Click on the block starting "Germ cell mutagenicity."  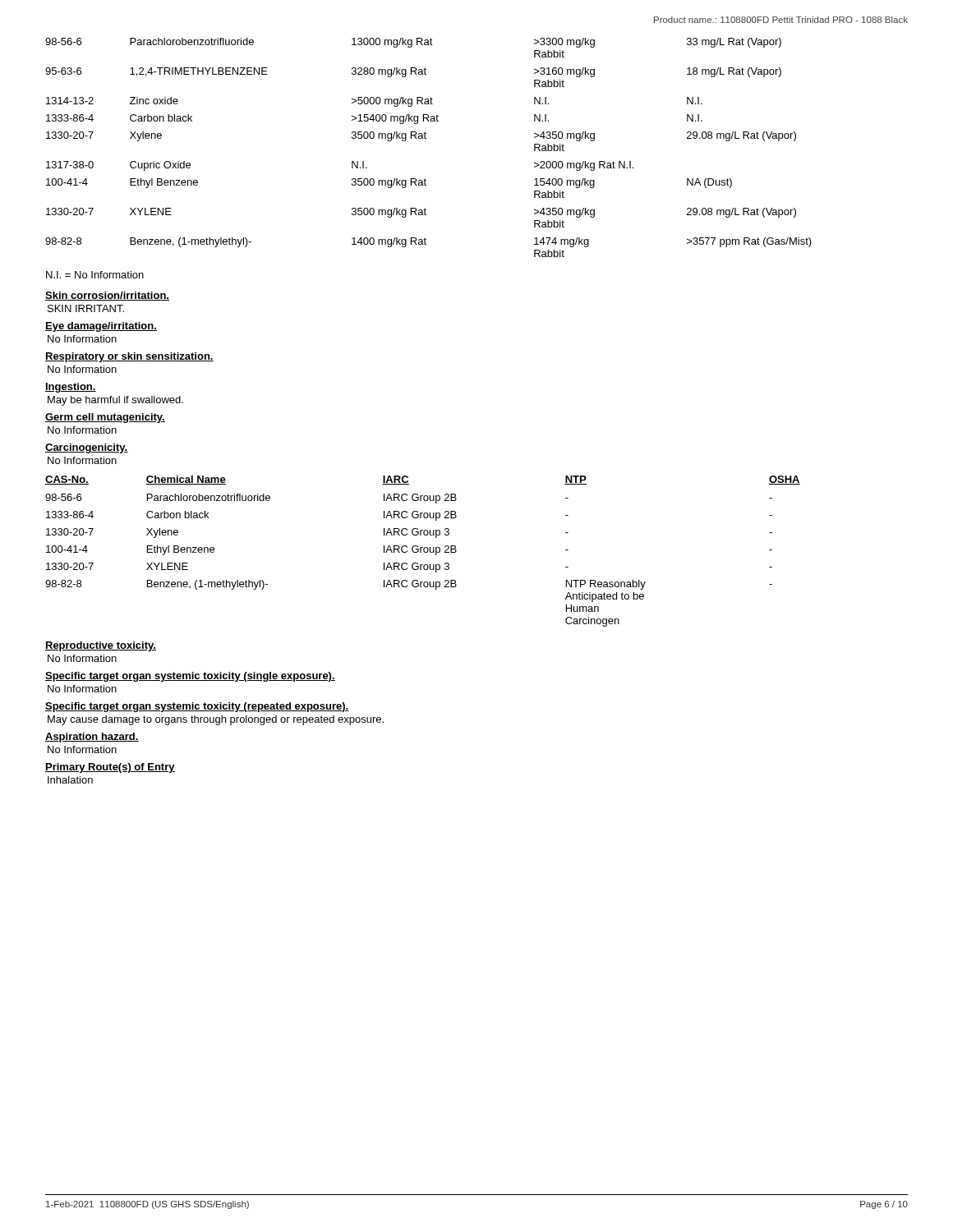pos(105,417)
